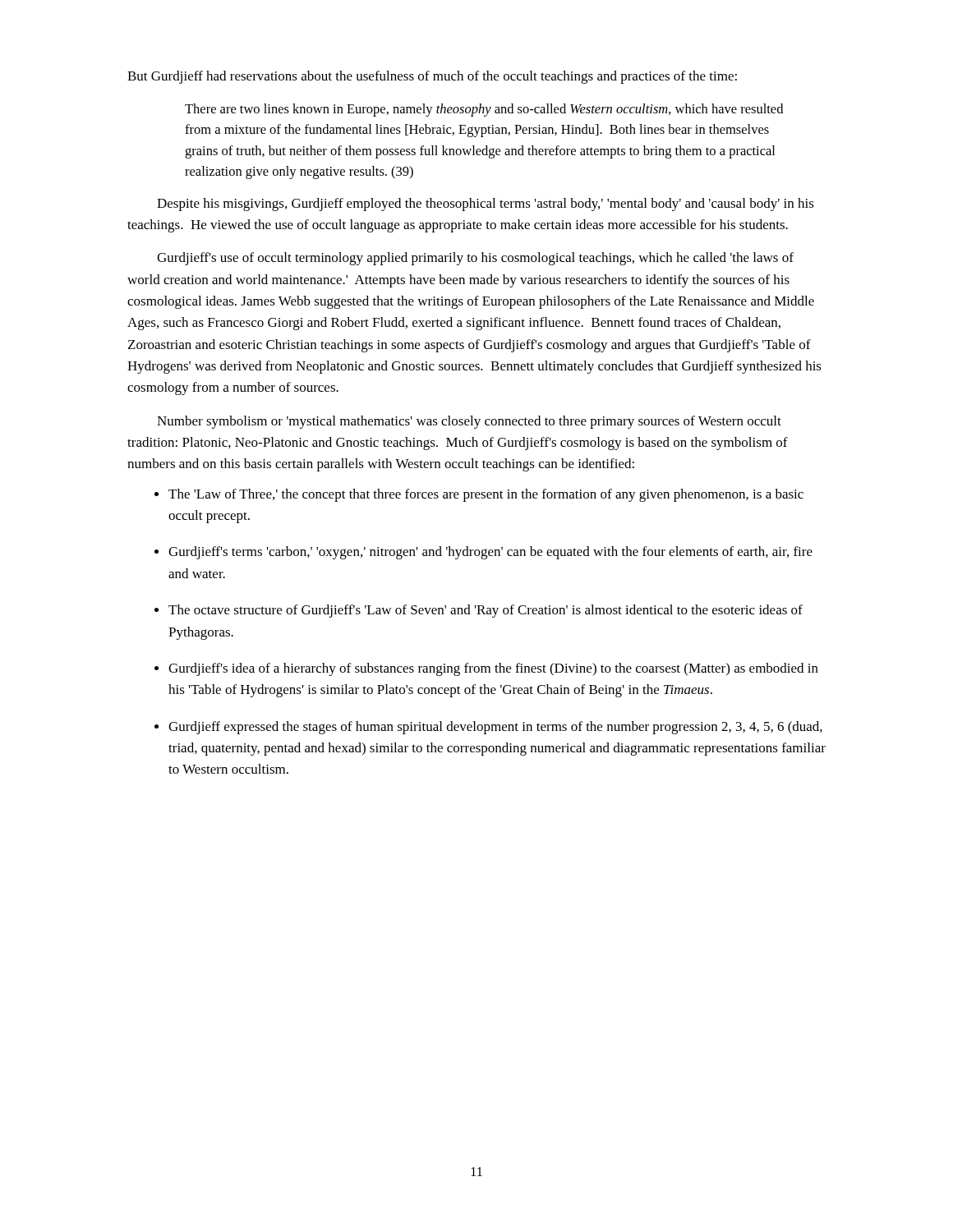Select the text starting "Gurdjieff's terms 'carbon,' 'oxygen,' nitrogen' and 'hydrogen'"

[490, 563]
